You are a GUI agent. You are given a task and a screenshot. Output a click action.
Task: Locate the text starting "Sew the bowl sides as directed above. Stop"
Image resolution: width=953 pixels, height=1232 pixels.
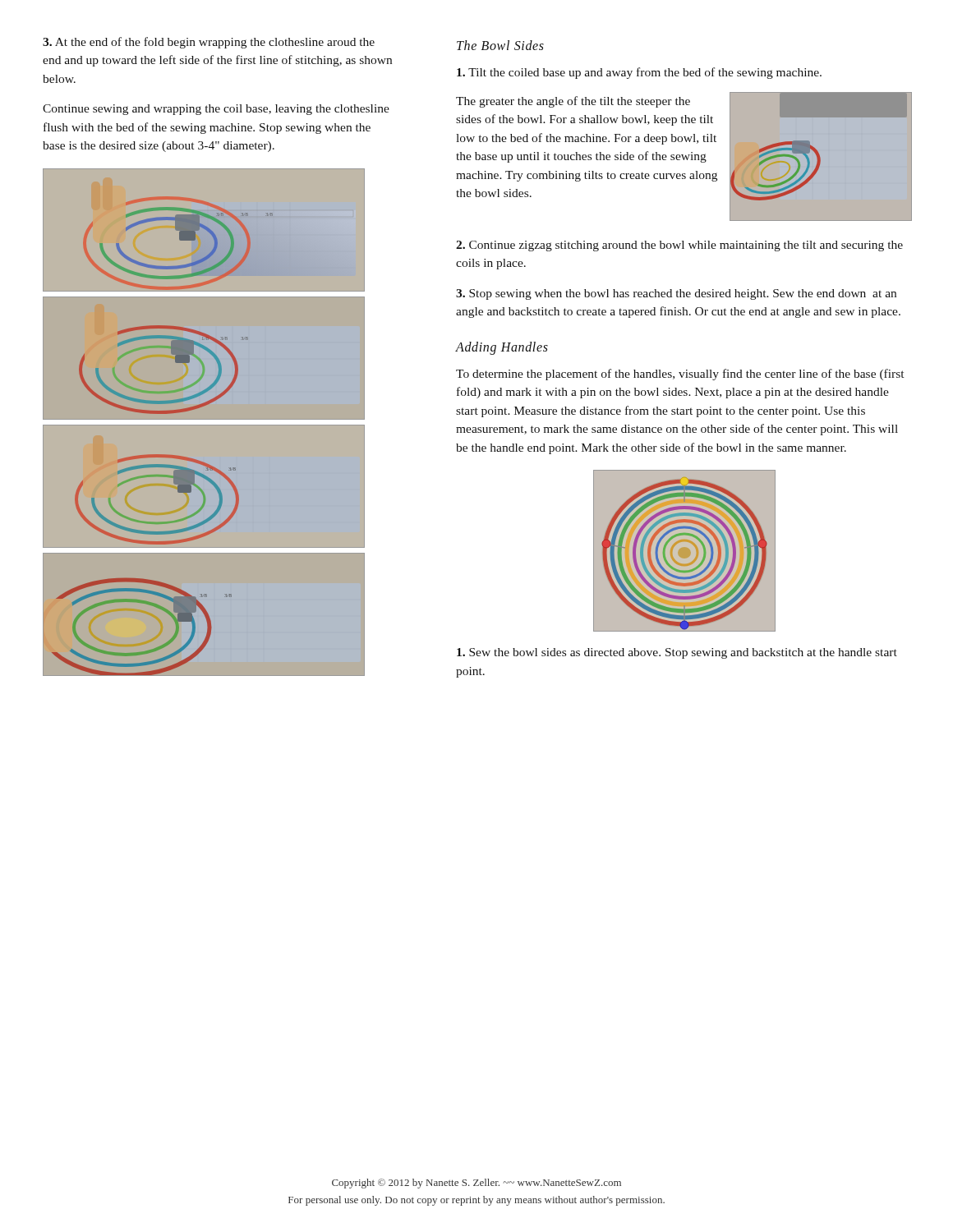(676, 661)
